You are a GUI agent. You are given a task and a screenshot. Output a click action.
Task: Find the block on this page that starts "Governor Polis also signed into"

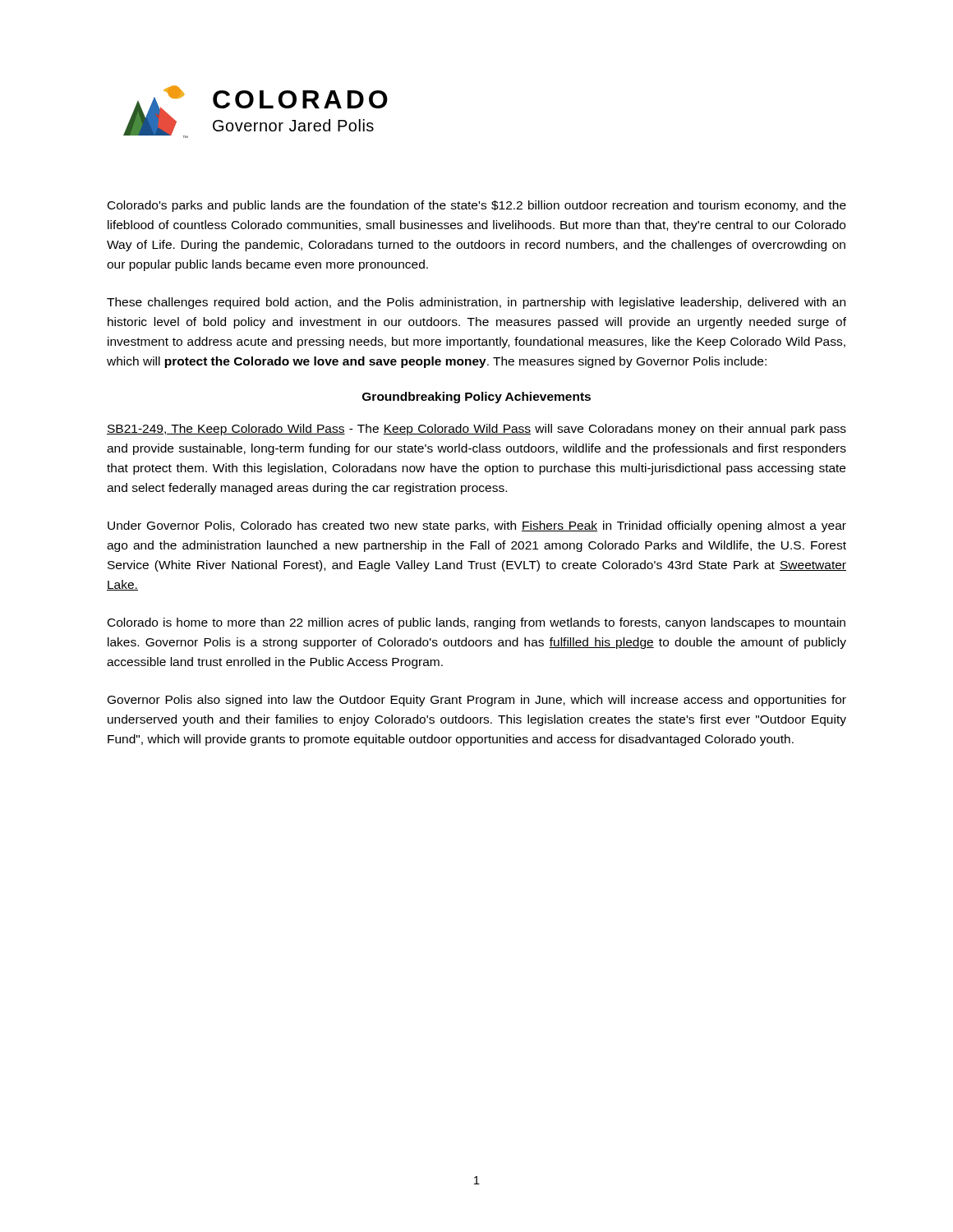coord(476,719)
